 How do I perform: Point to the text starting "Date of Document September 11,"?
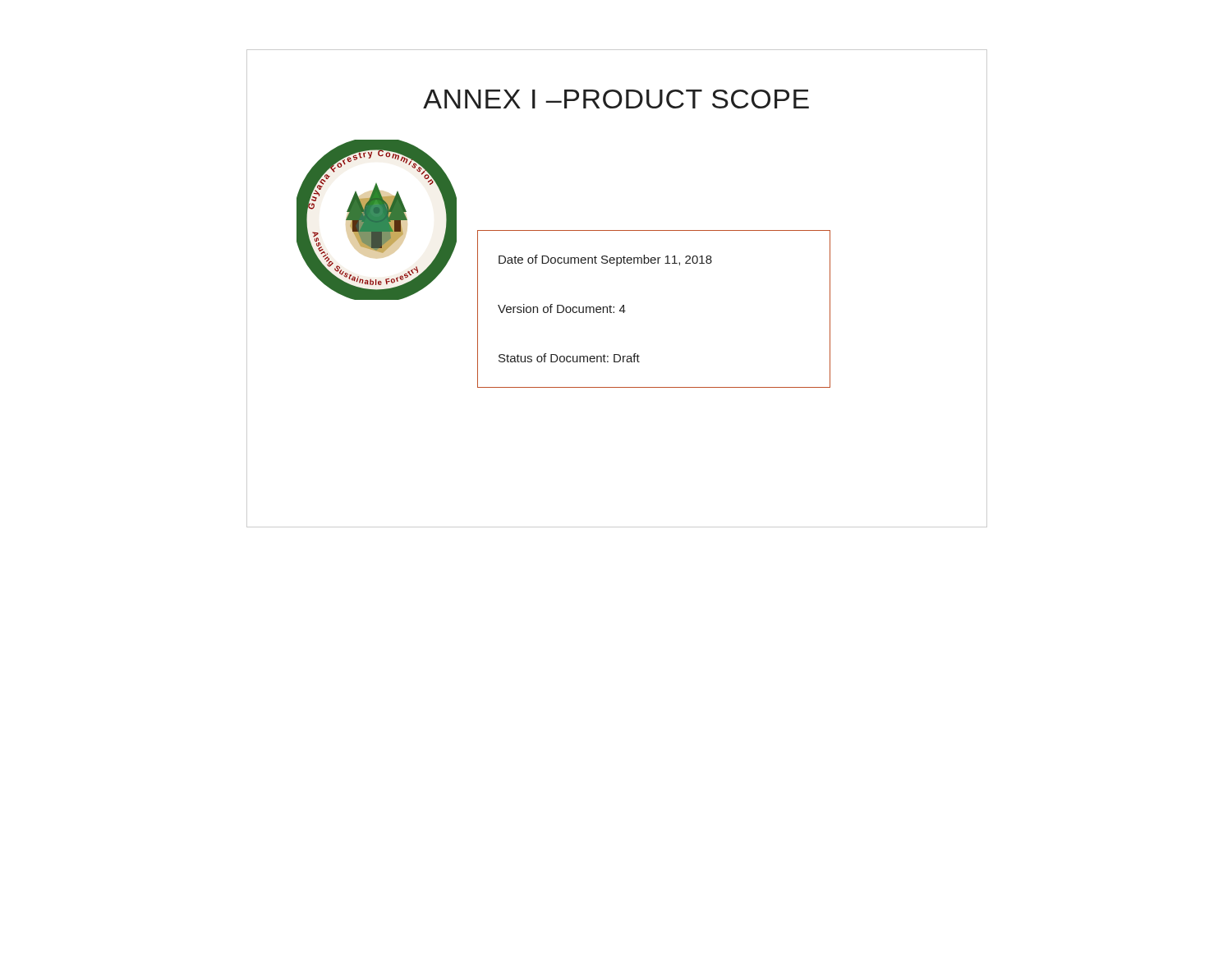click(x=605, y=309)
